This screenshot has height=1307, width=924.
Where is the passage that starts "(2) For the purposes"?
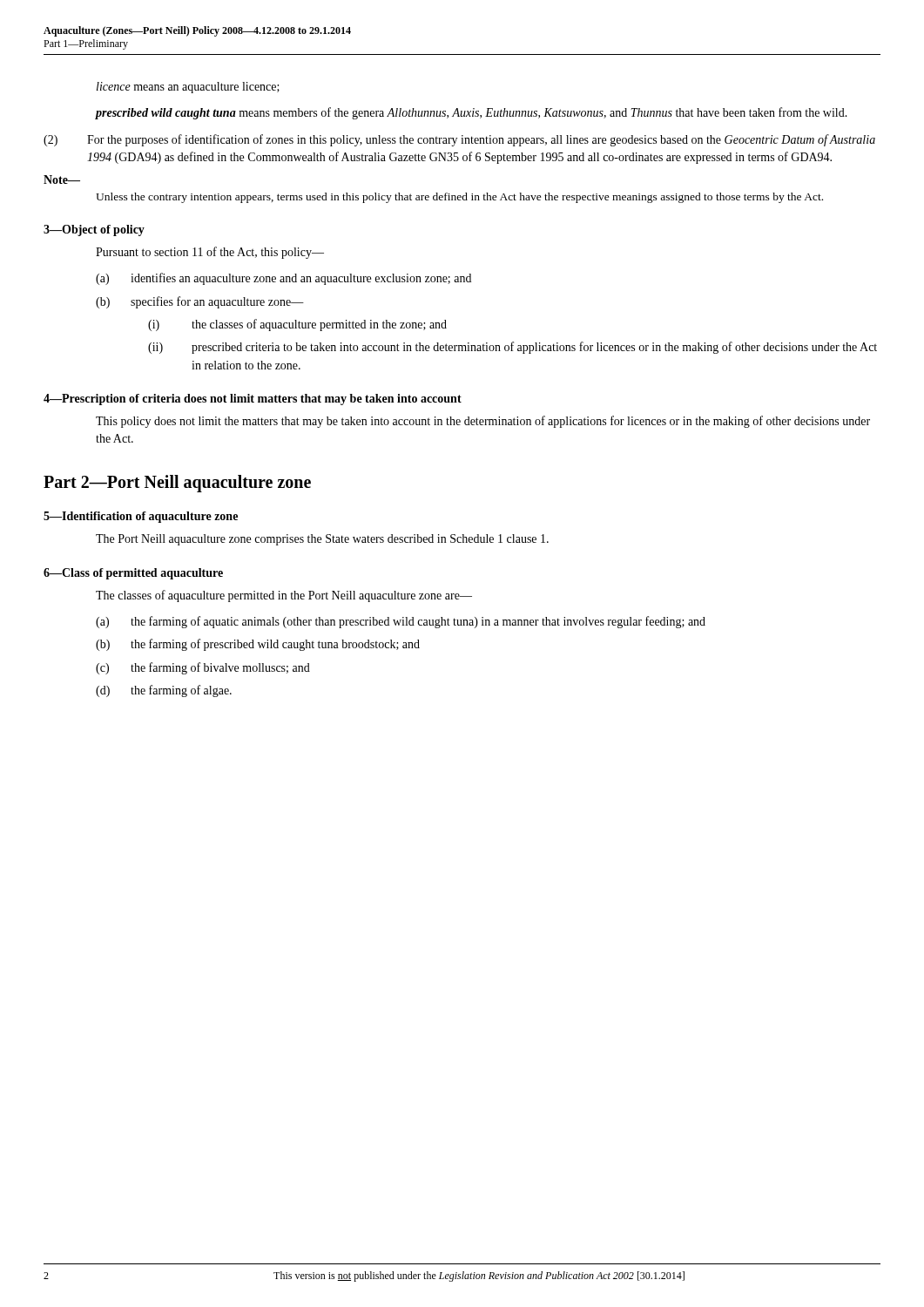(x=462, y=149)
